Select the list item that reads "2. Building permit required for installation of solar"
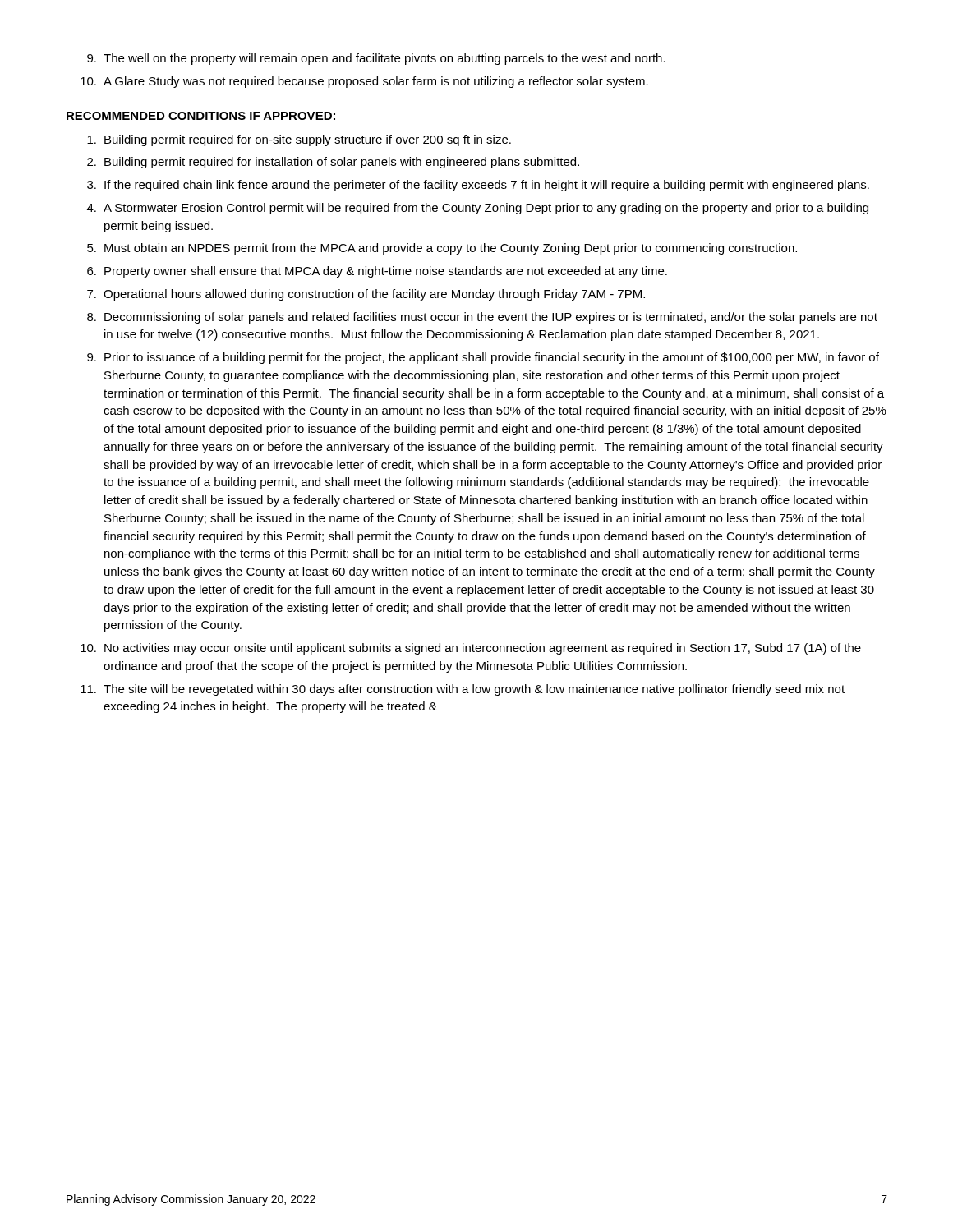The image size is (953, 1232). (x=476, y=162)
